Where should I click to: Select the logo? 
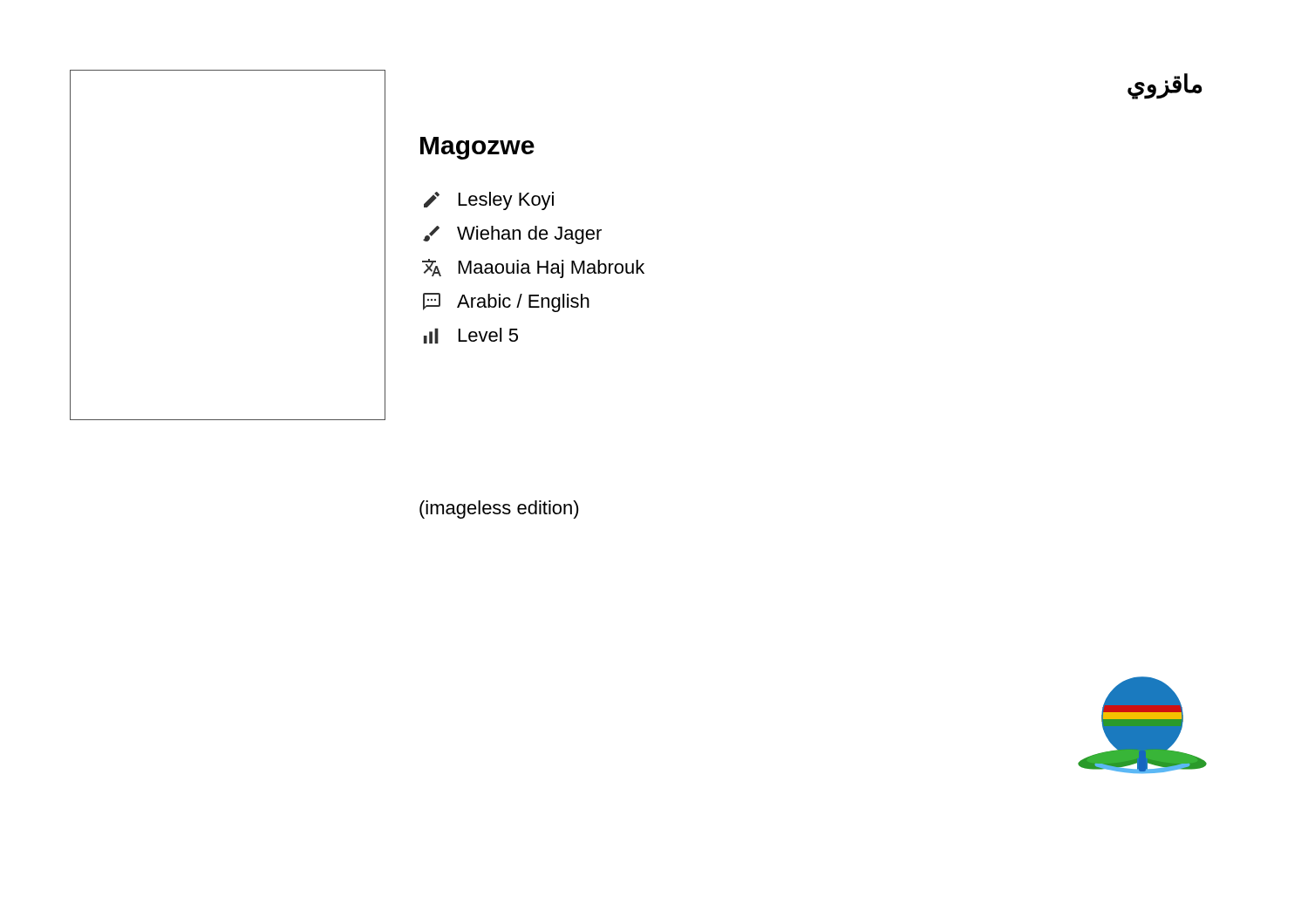coord(1142,731)
